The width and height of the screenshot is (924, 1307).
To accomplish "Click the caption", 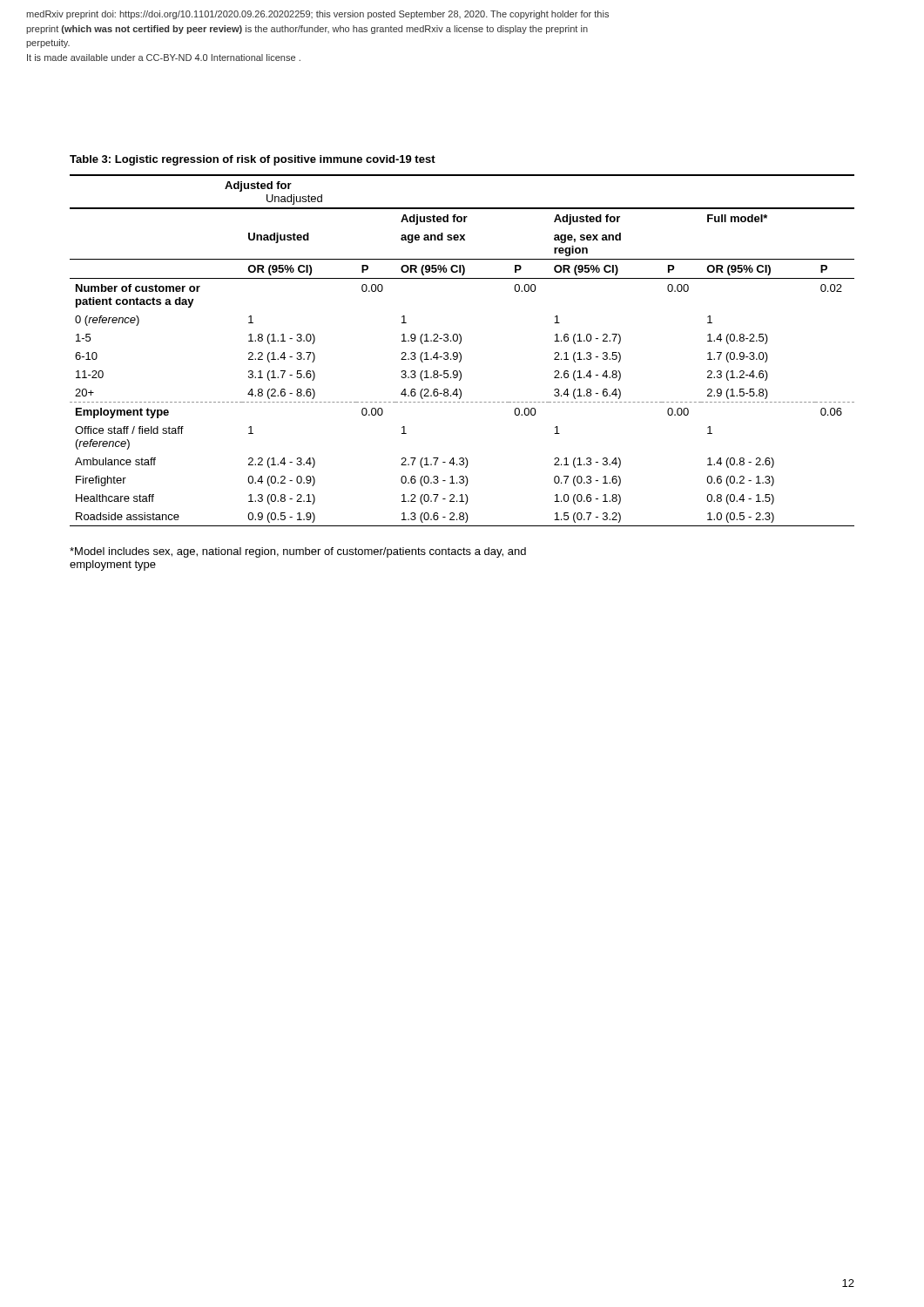I will click(252, 159).
